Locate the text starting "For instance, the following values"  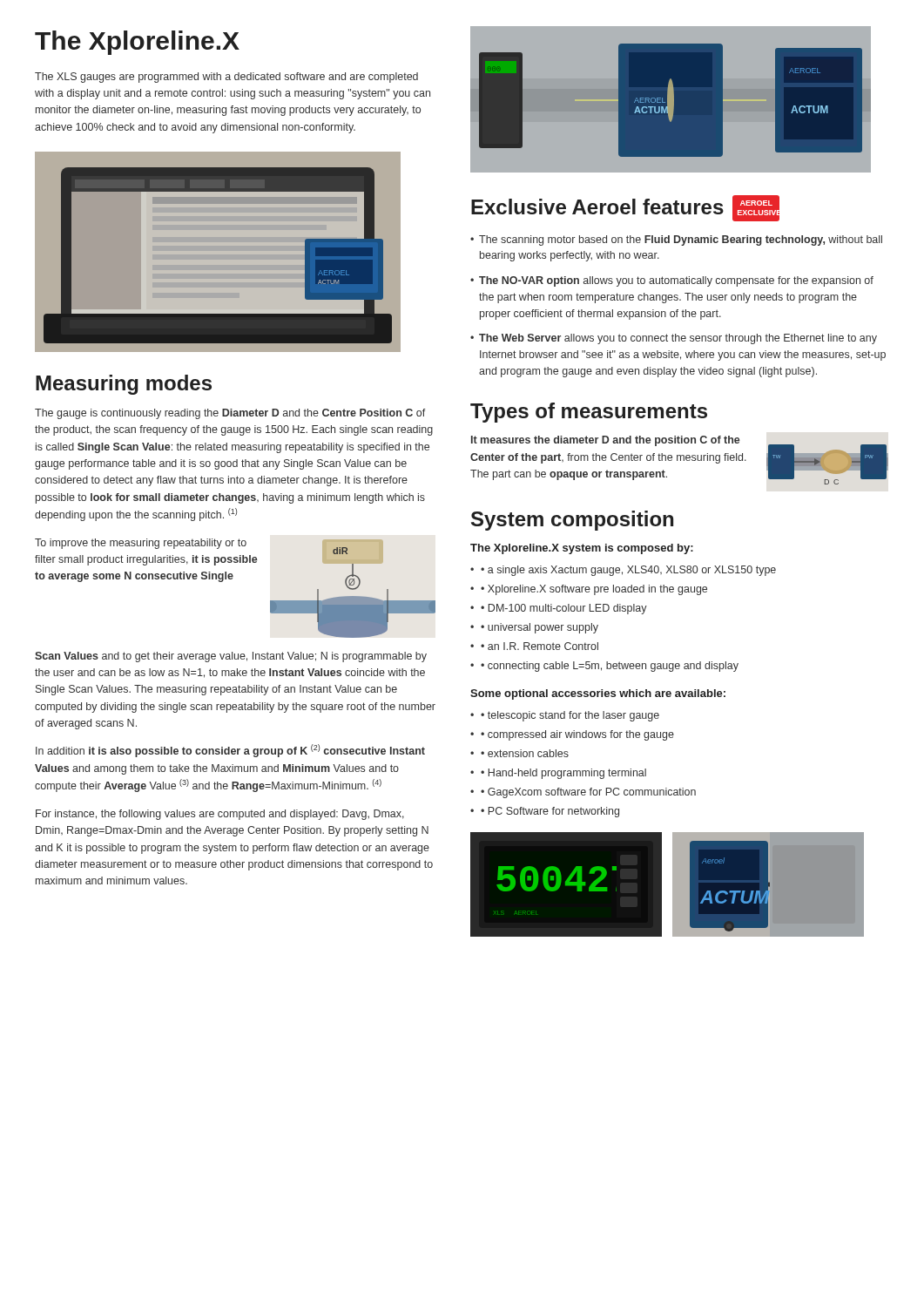tap(234, 847)
